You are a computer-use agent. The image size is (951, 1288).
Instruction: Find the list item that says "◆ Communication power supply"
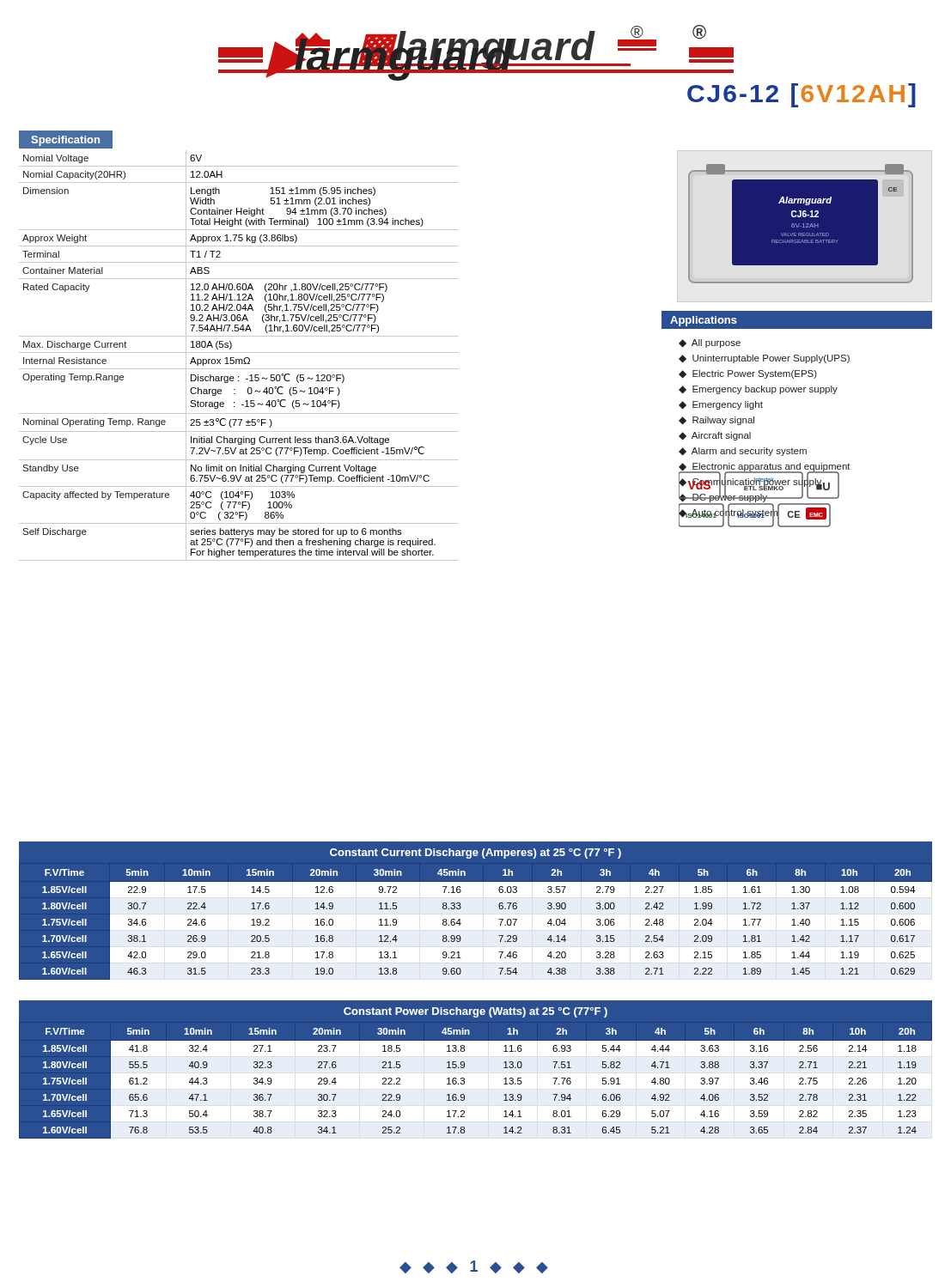pos(750,482)
